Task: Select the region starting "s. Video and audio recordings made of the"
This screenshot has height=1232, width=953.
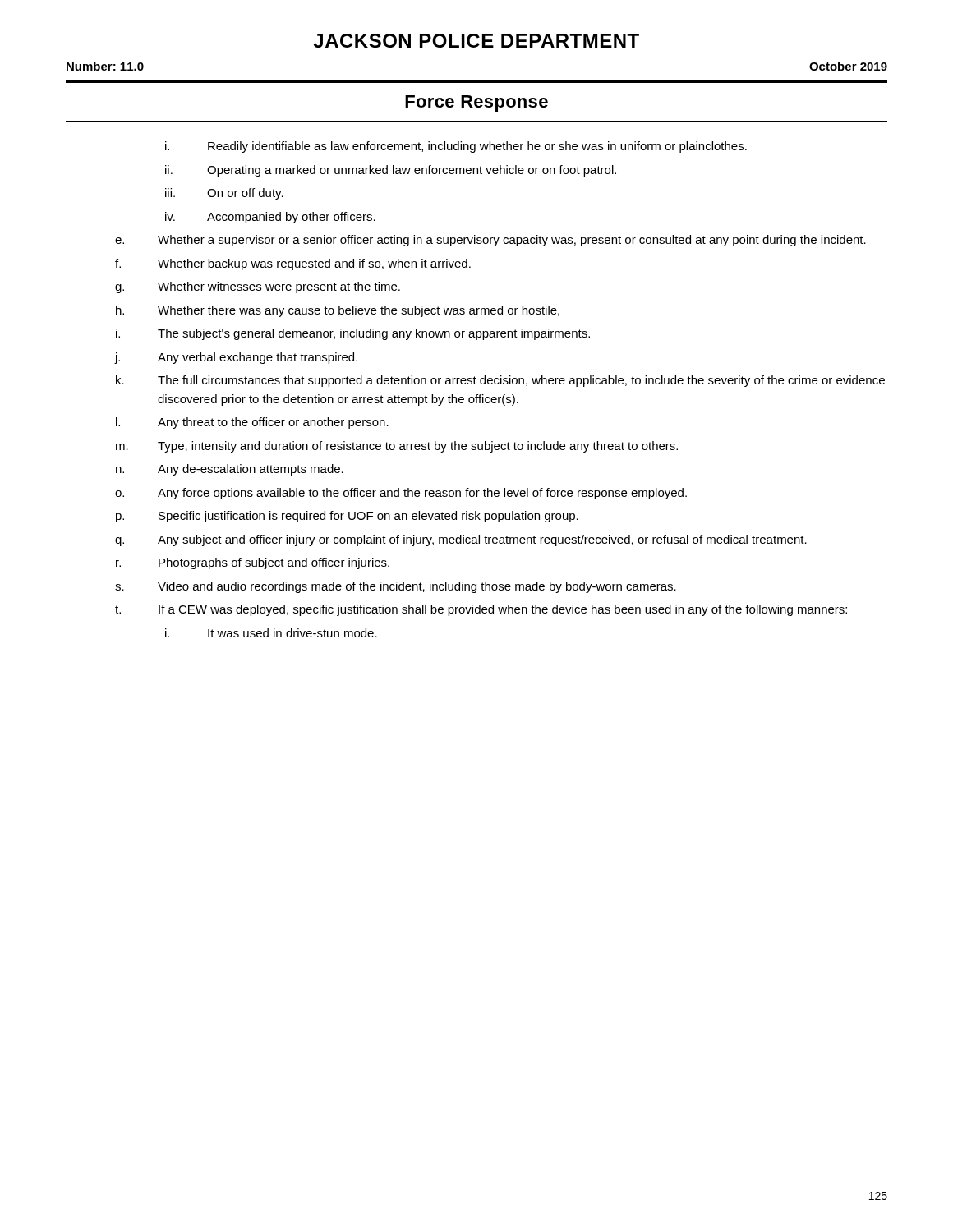Action: point(501,586)
